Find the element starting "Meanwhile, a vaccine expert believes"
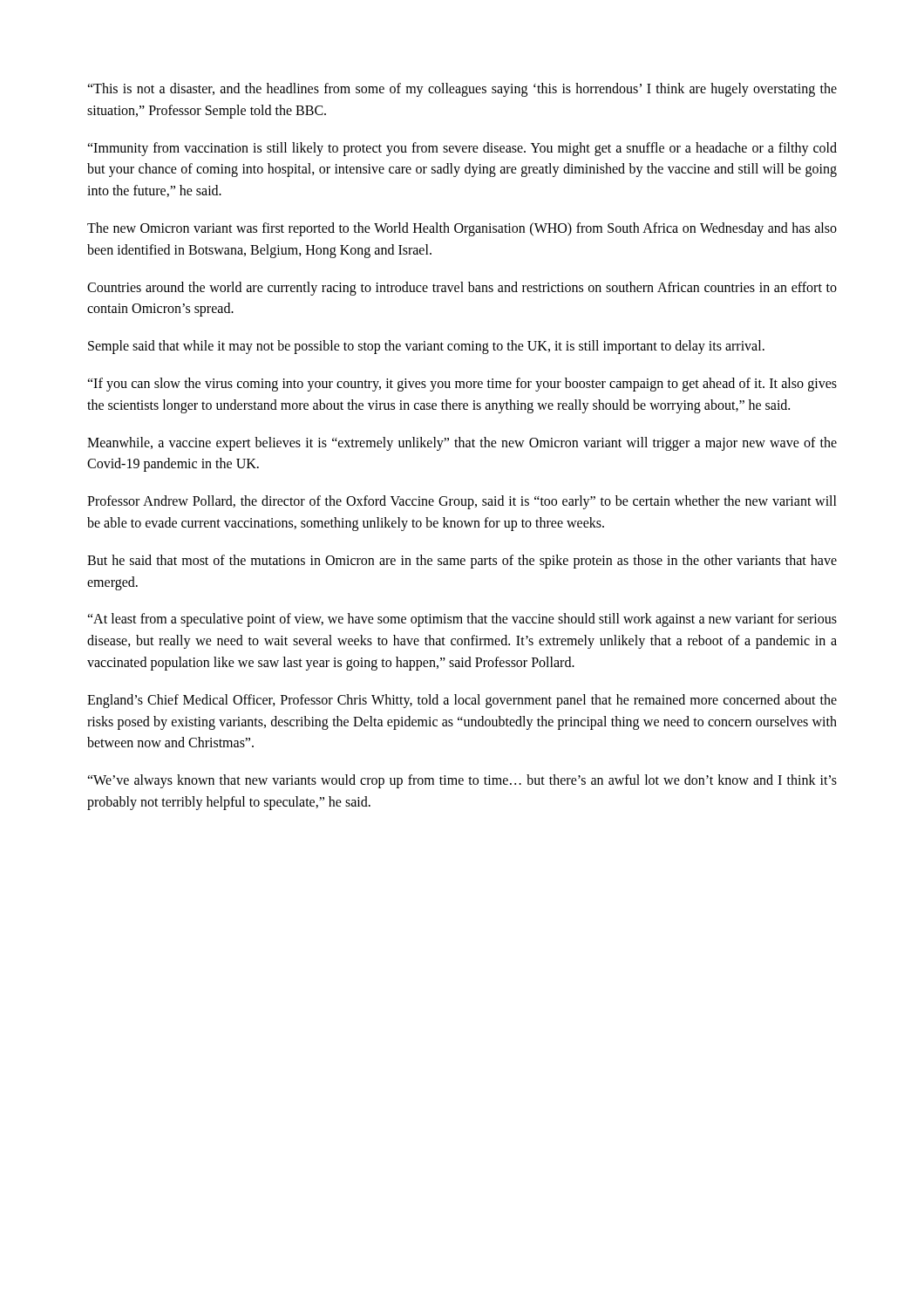 462,453
